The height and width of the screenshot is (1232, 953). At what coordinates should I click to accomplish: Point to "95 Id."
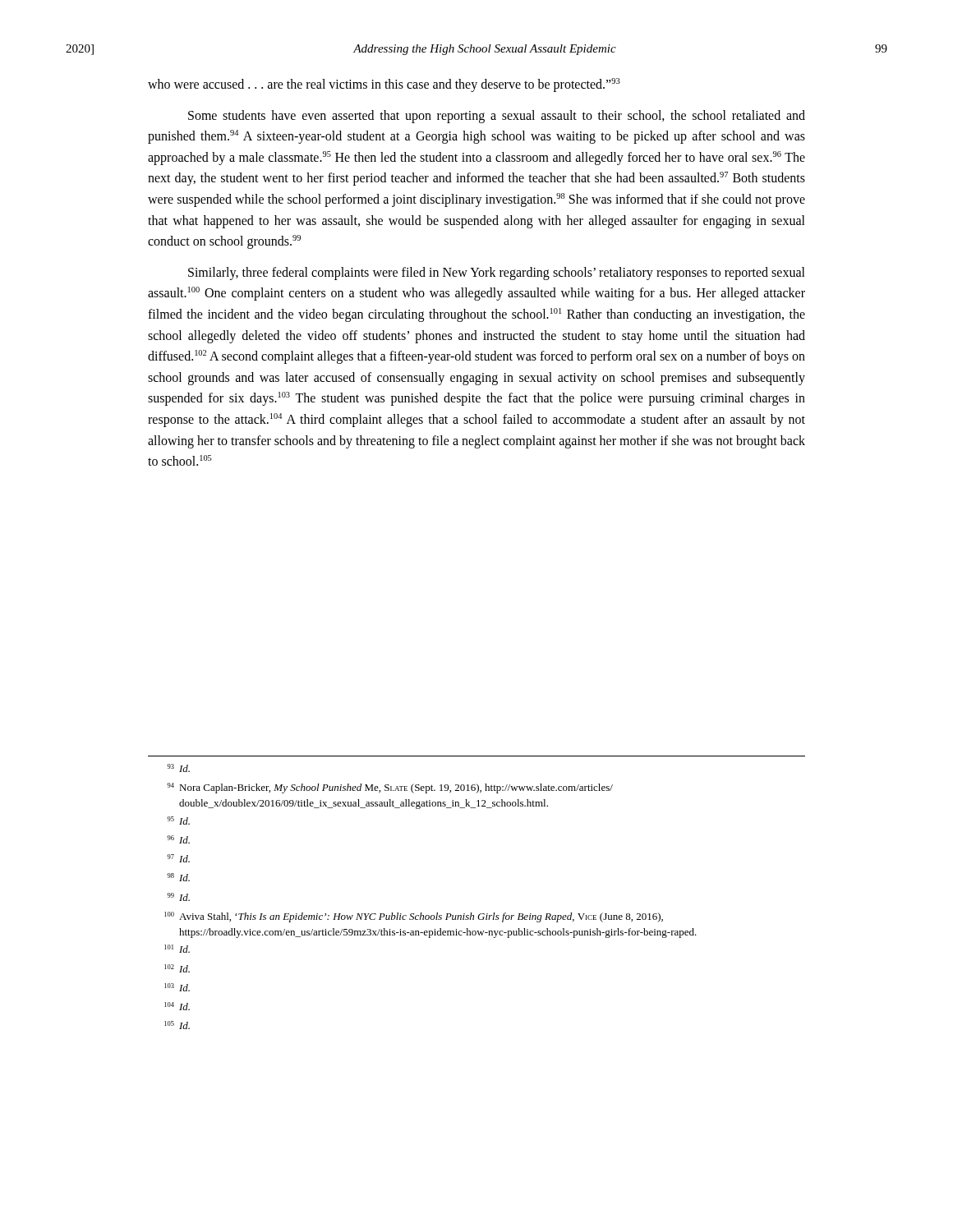(178, 821)
